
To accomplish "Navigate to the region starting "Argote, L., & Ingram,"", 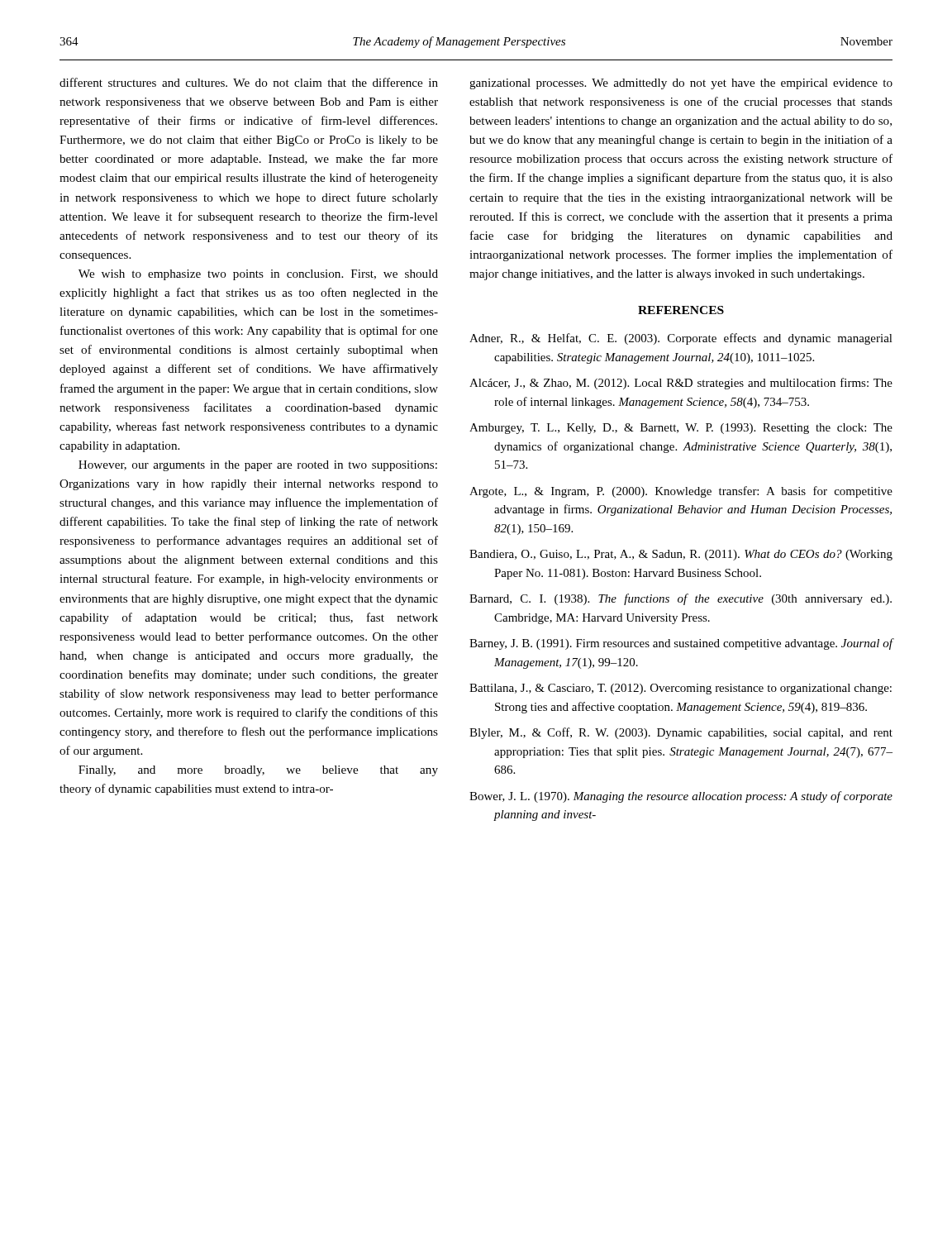I will [x=681, y=509].
